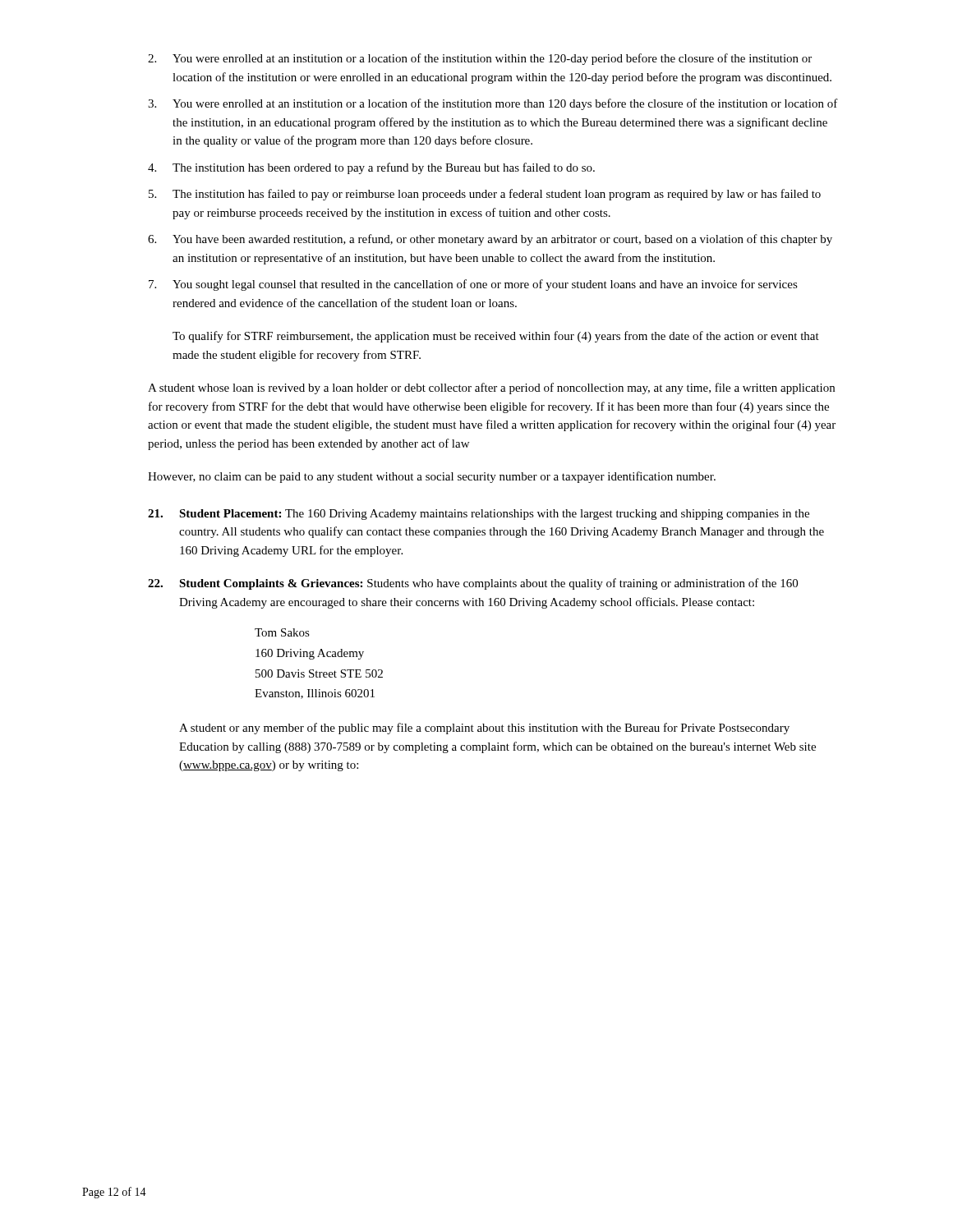Screen dimensions: 1232x953
Task: Find the list item that reads "3. You were enrolled at an"
Action: click(493, 122)
